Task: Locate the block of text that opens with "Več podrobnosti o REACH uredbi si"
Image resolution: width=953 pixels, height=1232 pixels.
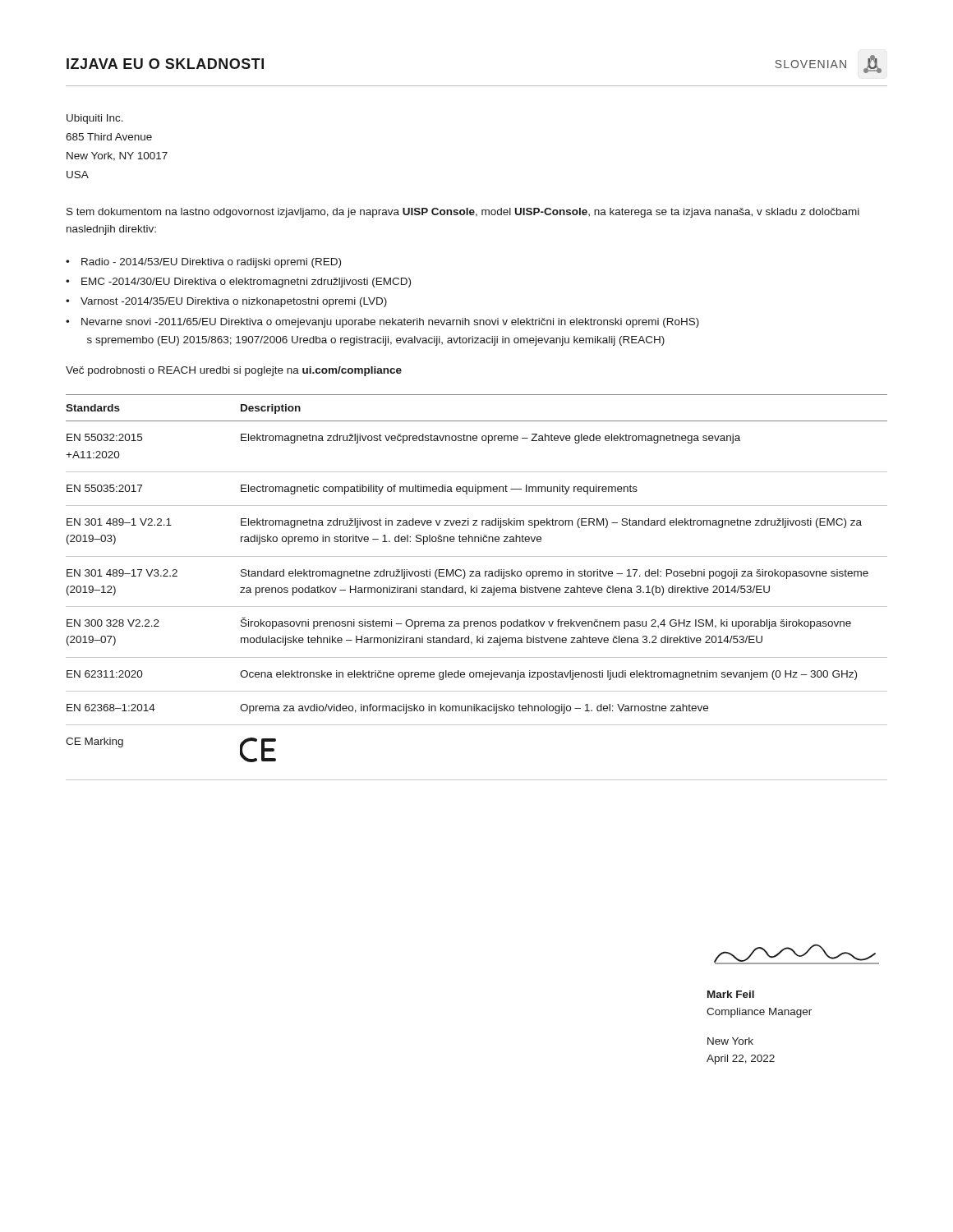Action: click(234, 370)
